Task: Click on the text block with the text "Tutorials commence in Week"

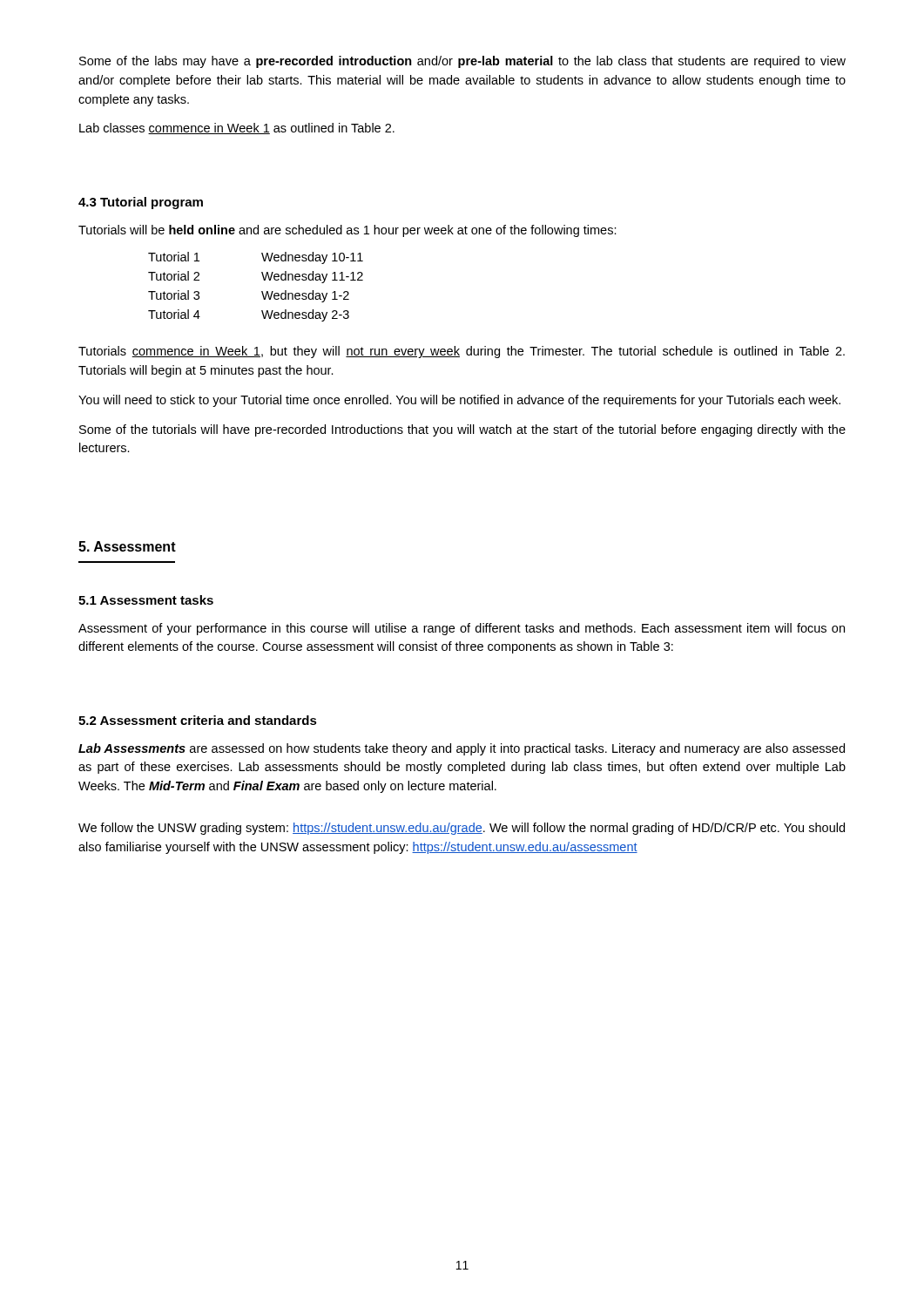Action: pos(462,362)
